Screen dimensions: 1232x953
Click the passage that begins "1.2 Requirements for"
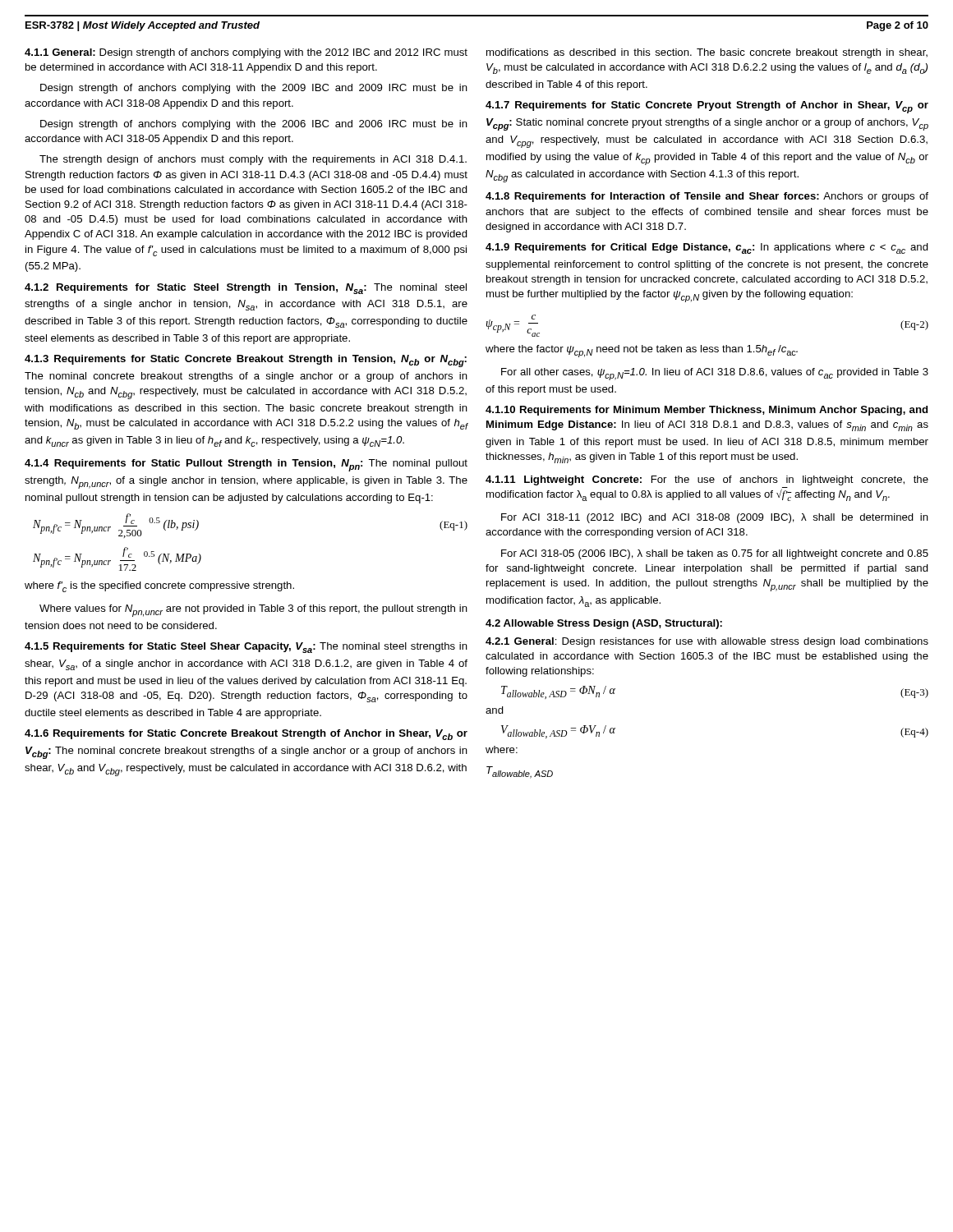click(x=246, y=312)
